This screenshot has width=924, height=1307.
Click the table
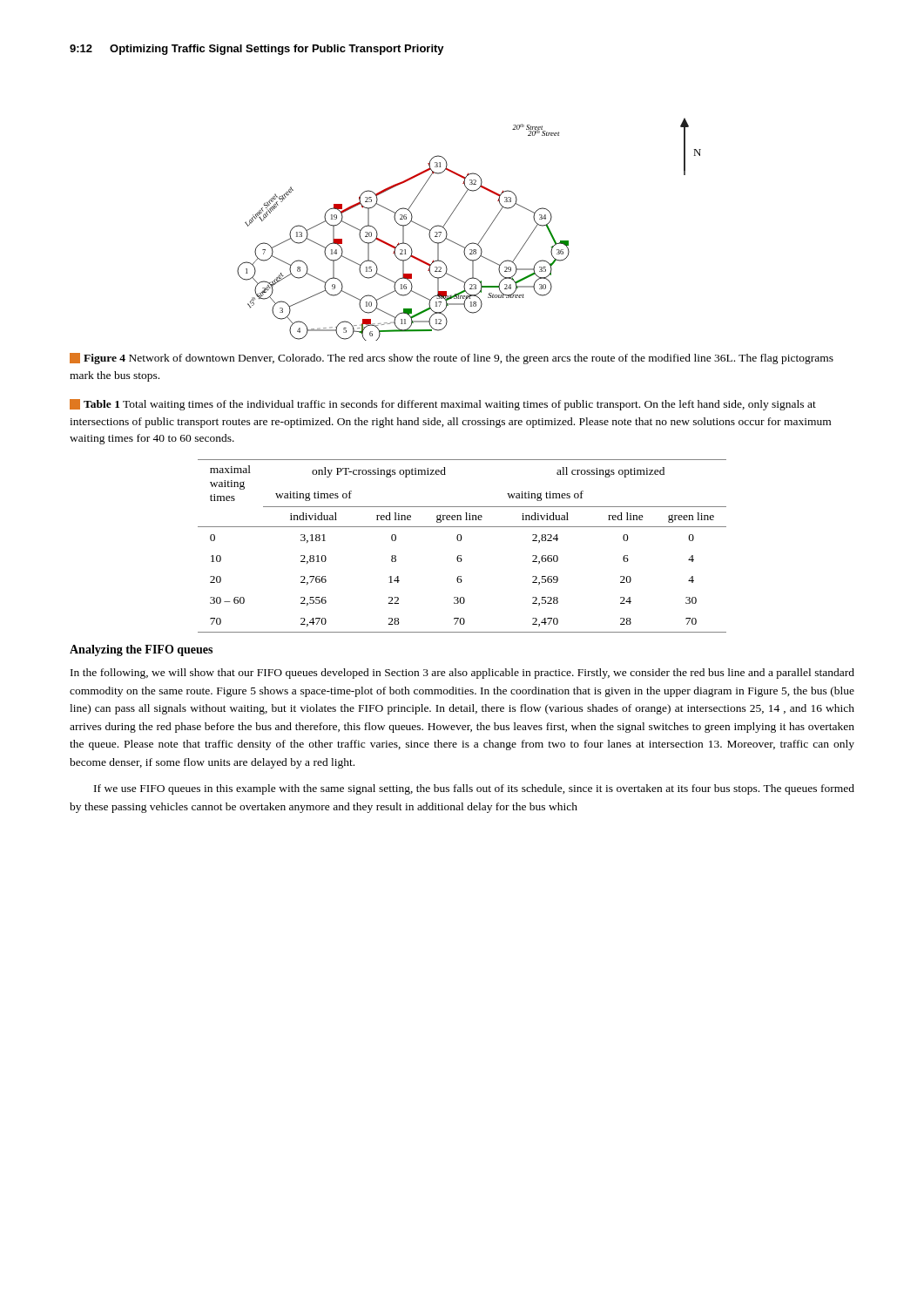click(x=462, y=542)
